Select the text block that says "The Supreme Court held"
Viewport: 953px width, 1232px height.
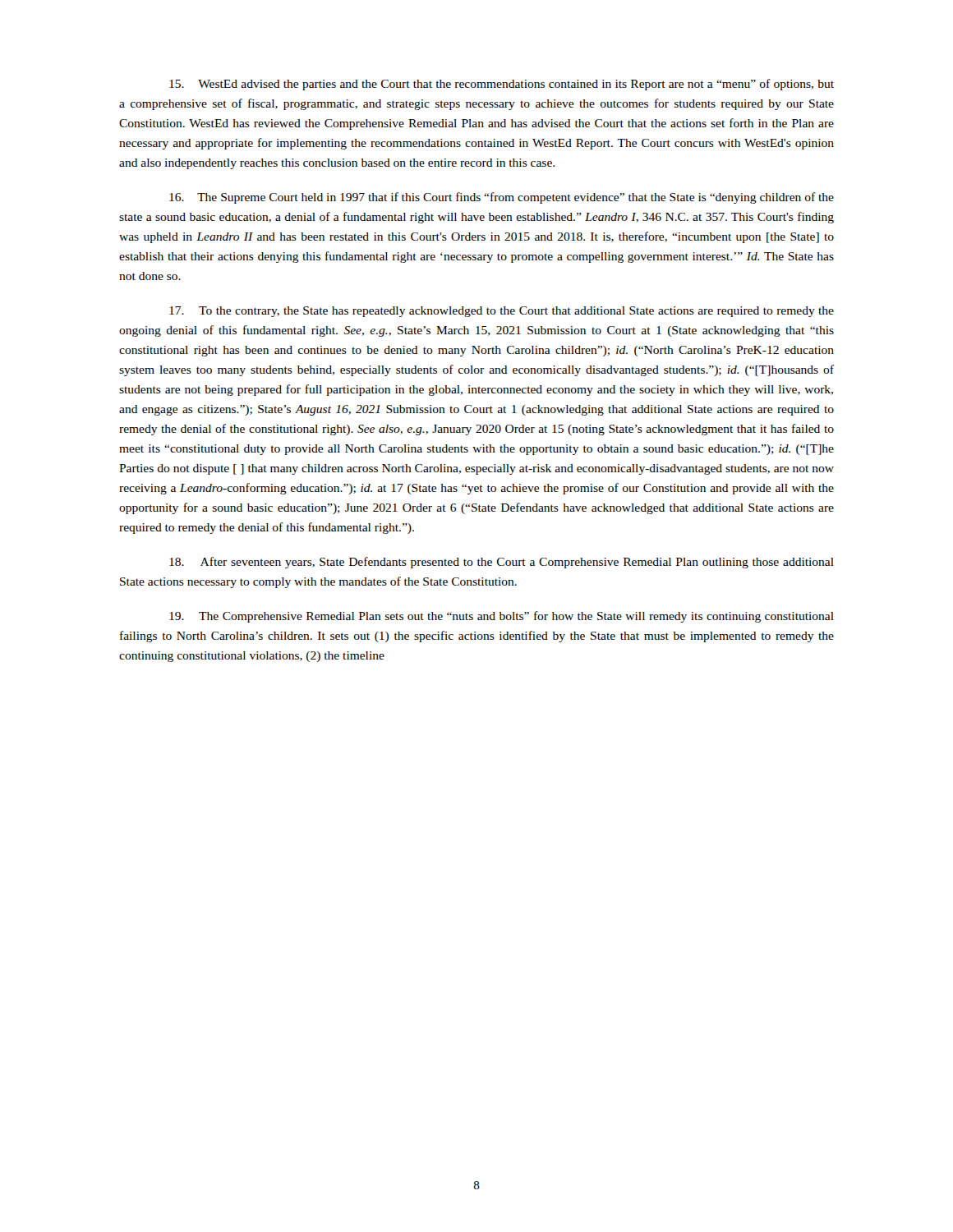pos(476,236)
